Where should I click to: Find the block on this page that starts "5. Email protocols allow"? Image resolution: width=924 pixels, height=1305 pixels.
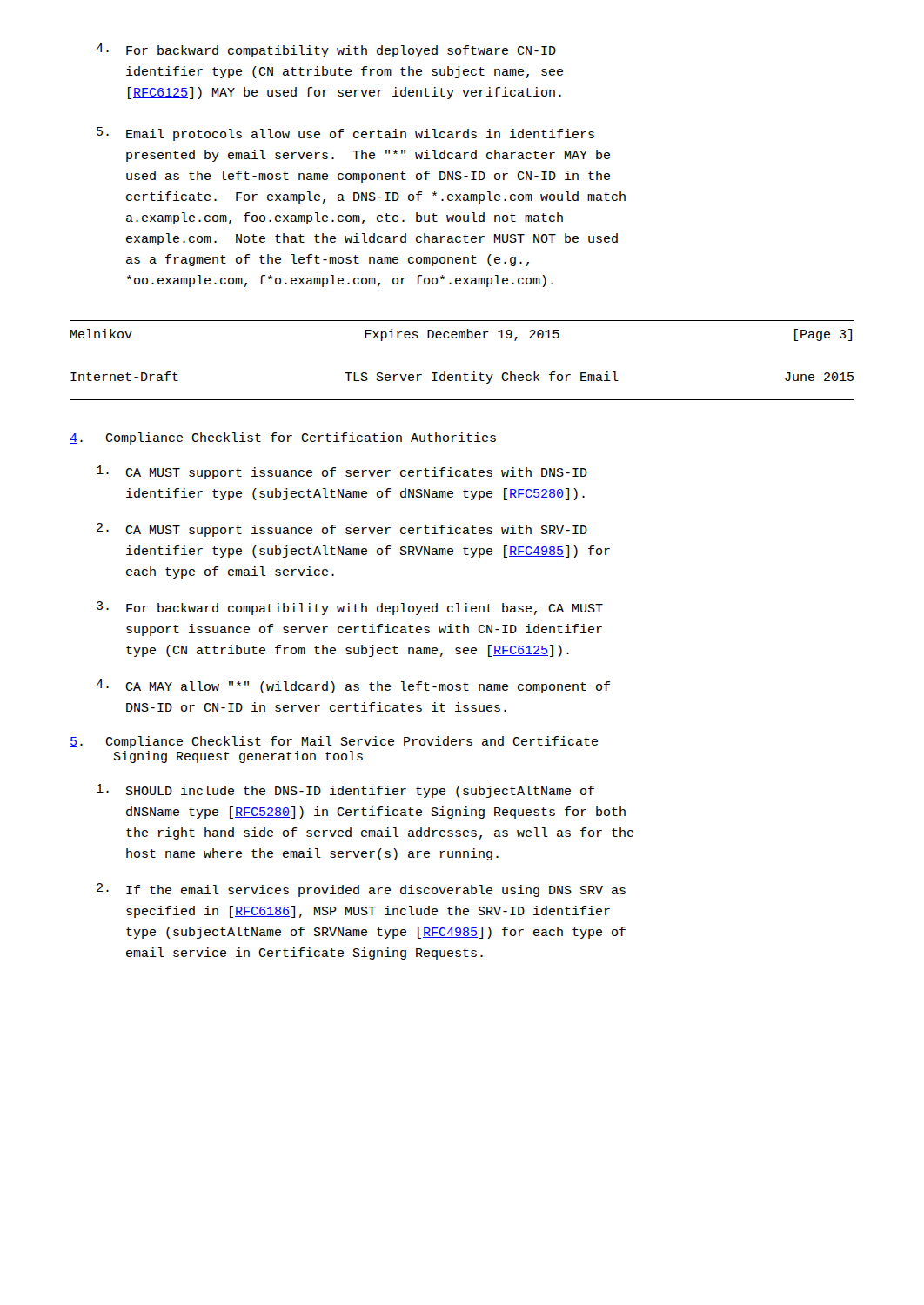point(462,209)
